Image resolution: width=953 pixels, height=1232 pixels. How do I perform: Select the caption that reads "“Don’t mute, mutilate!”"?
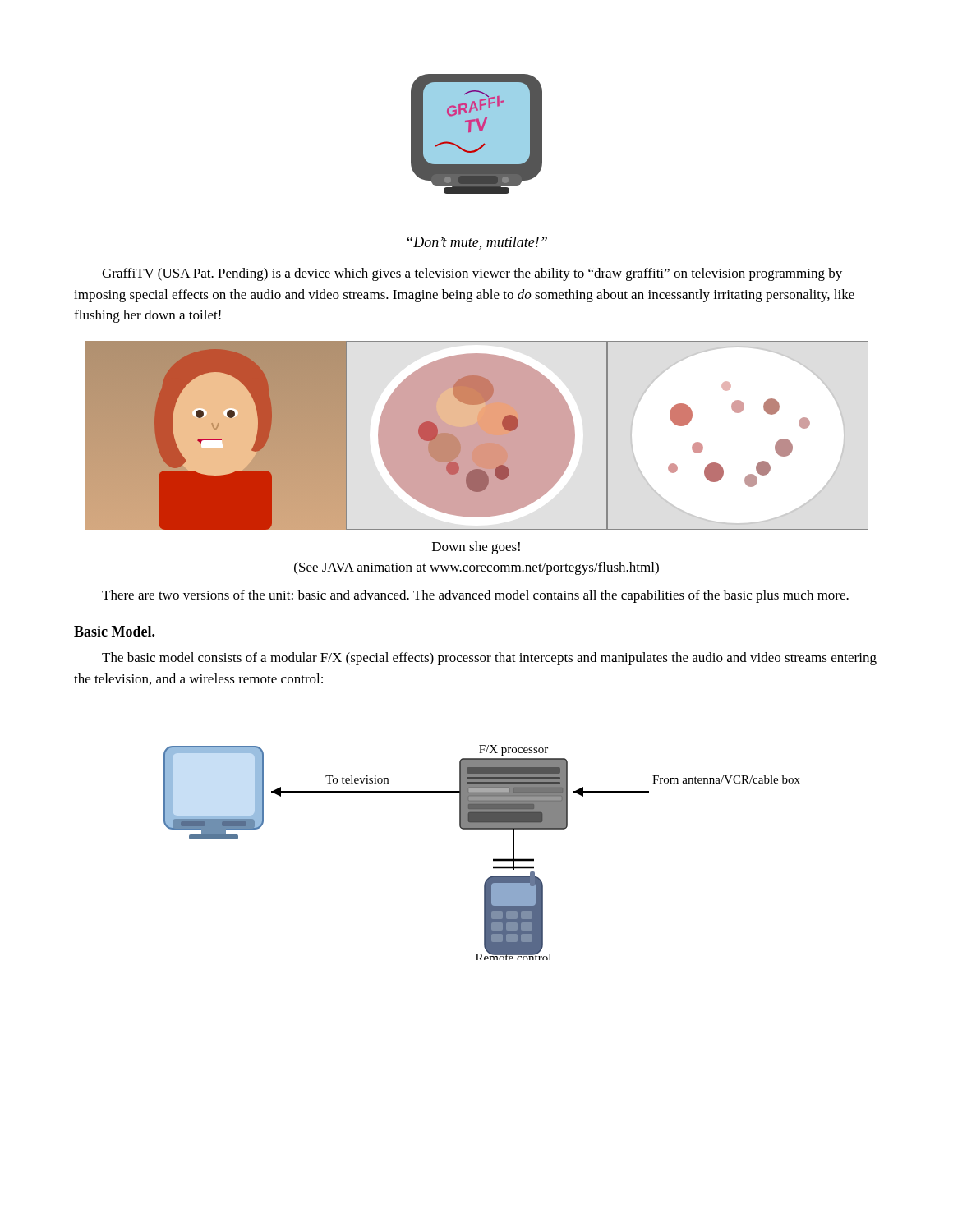point(476,242)
